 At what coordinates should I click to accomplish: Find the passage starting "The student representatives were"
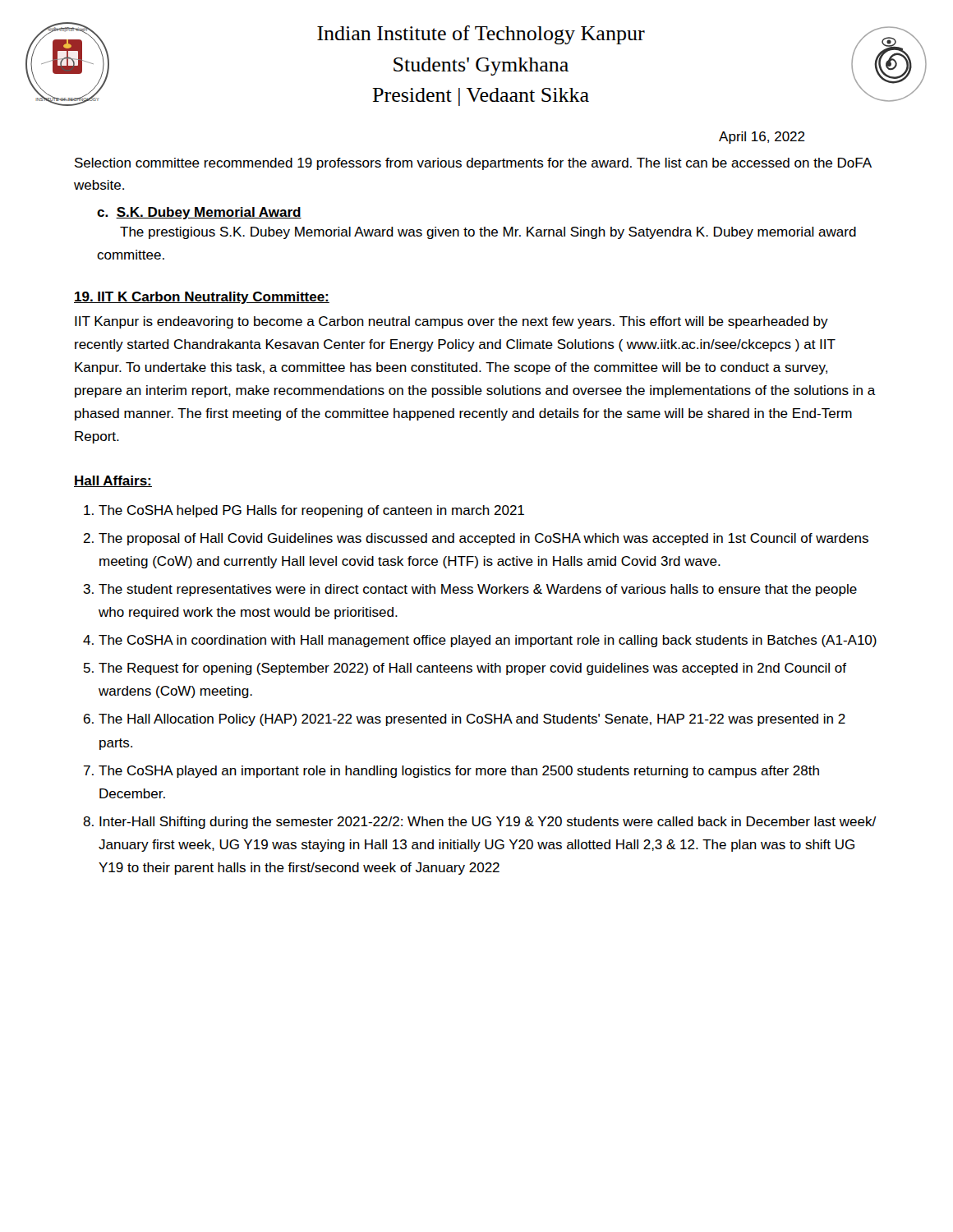click(x=478, y=601)
